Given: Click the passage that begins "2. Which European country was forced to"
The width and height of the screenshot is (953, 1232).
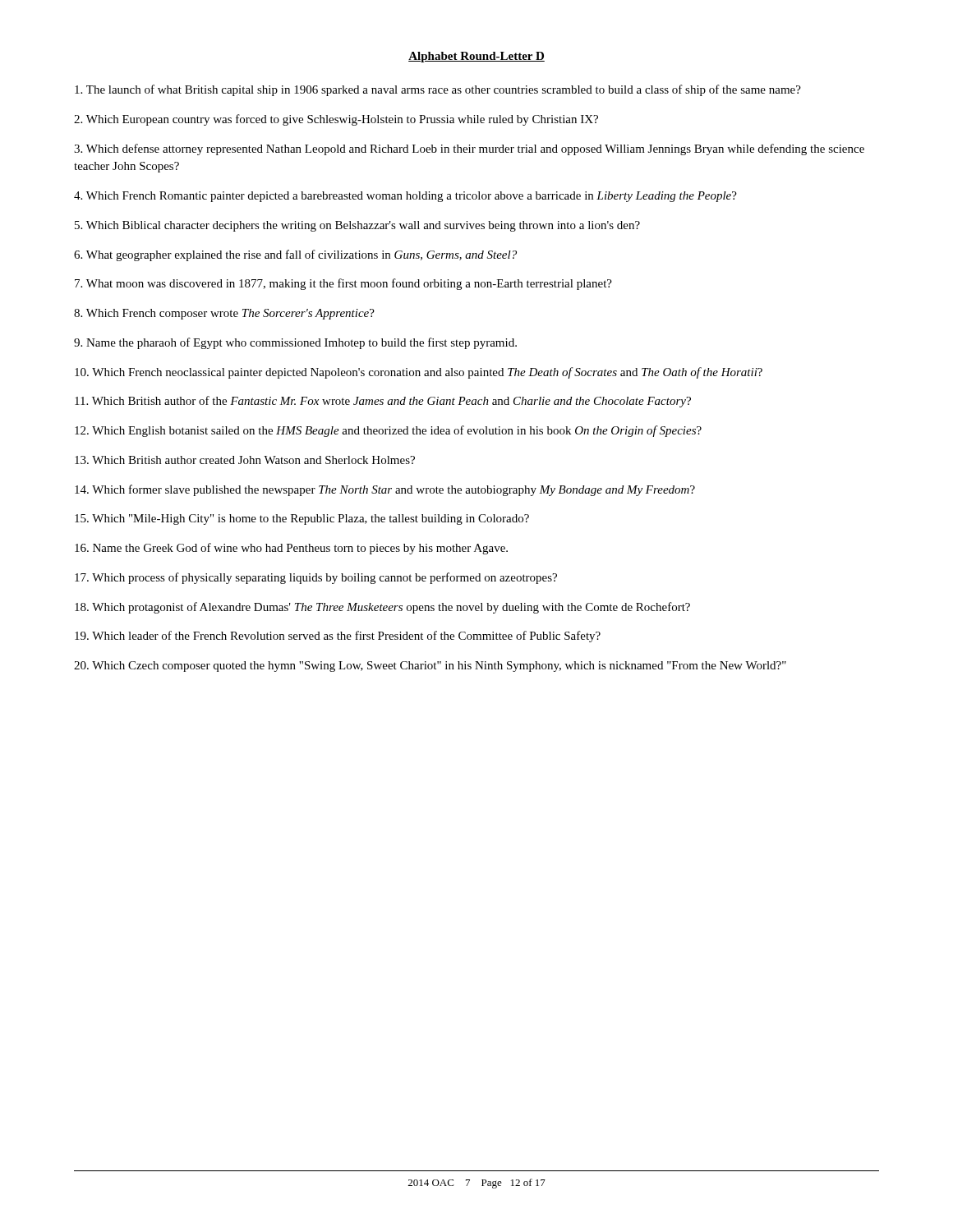Looking at the screenshot, I should 336,119.
